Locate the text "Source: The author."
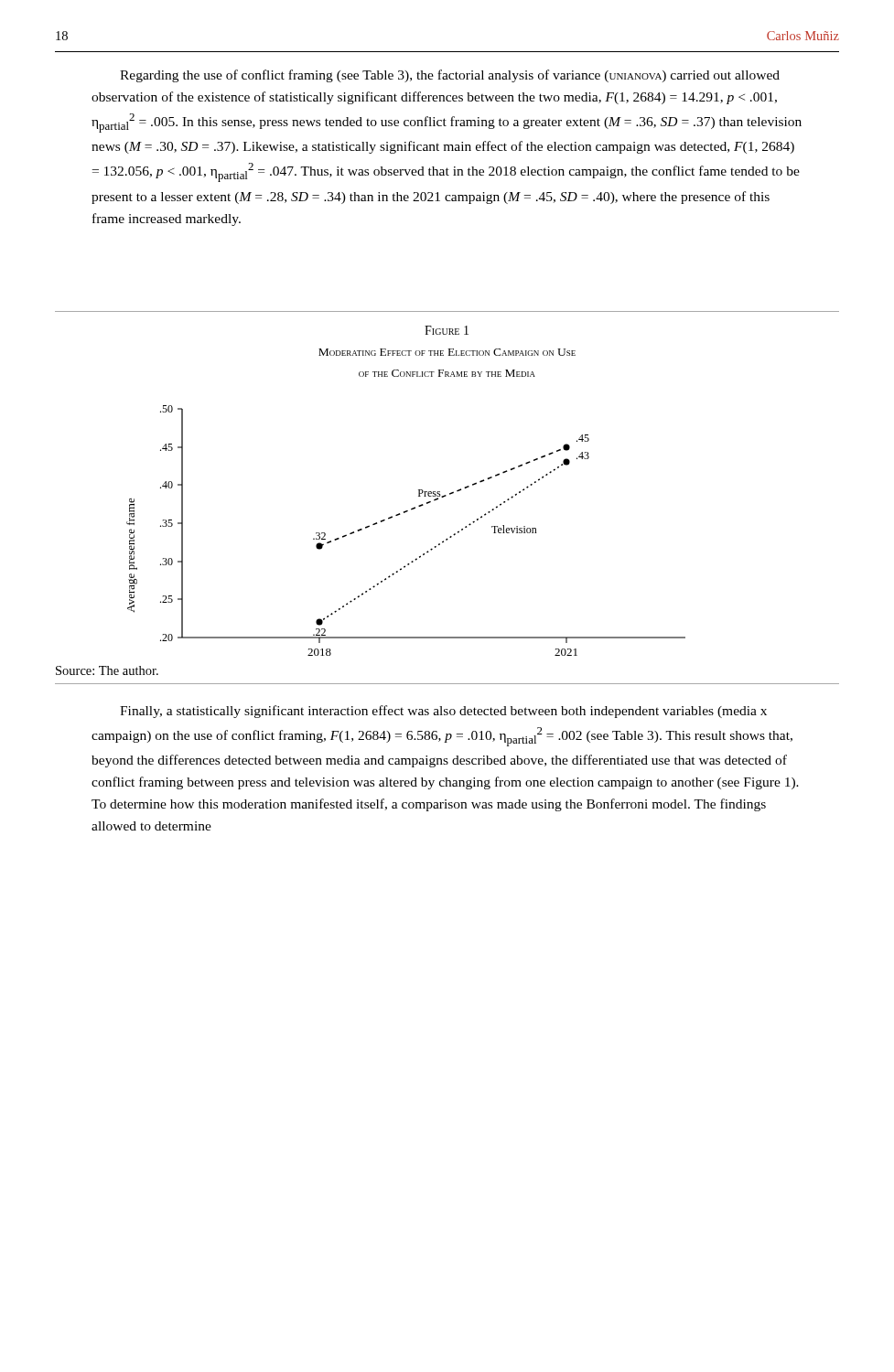894x1372 pixels. click(107, 670)
